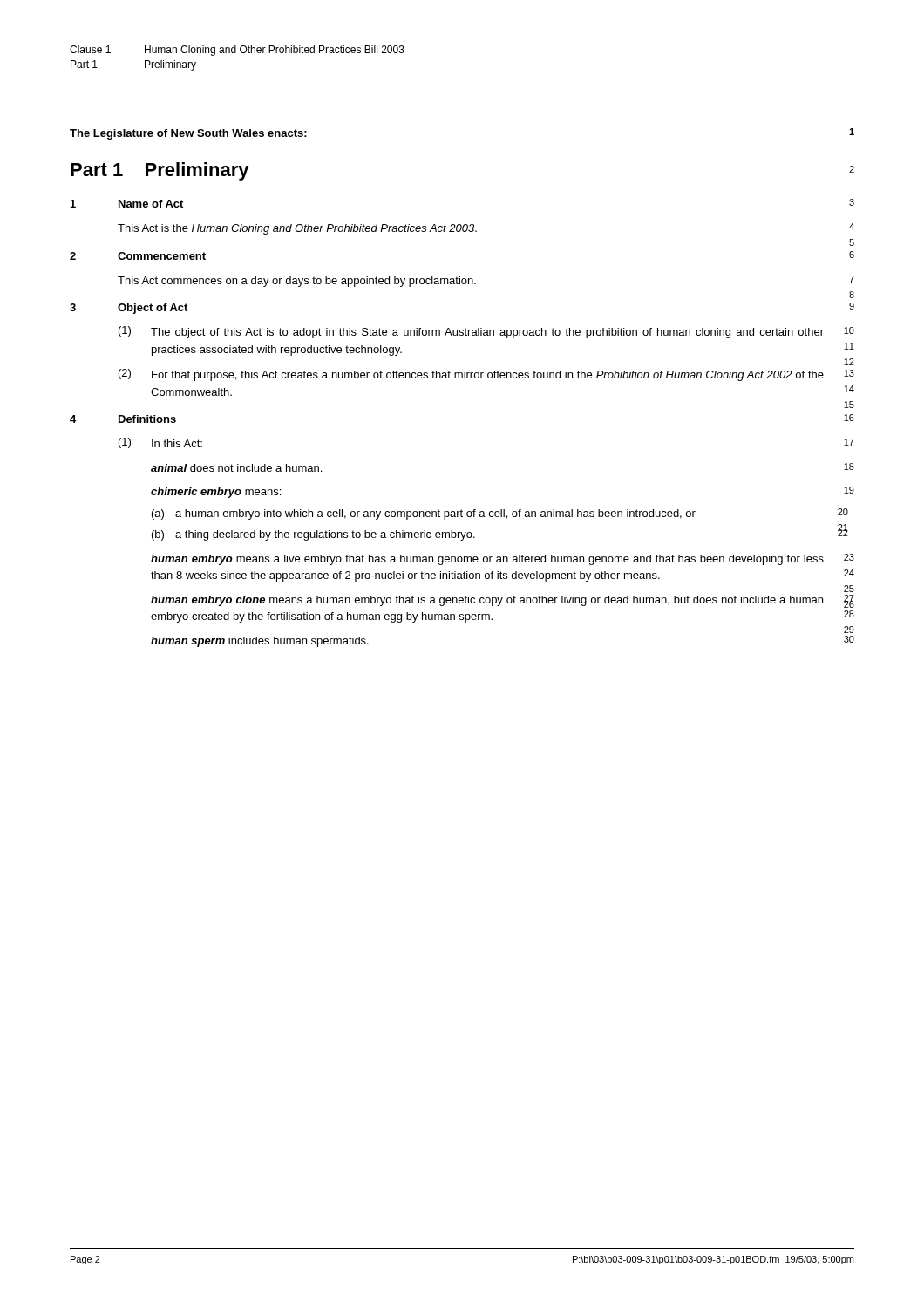Find the section header on this page that starts "Name of Act"

pos(157,203)
